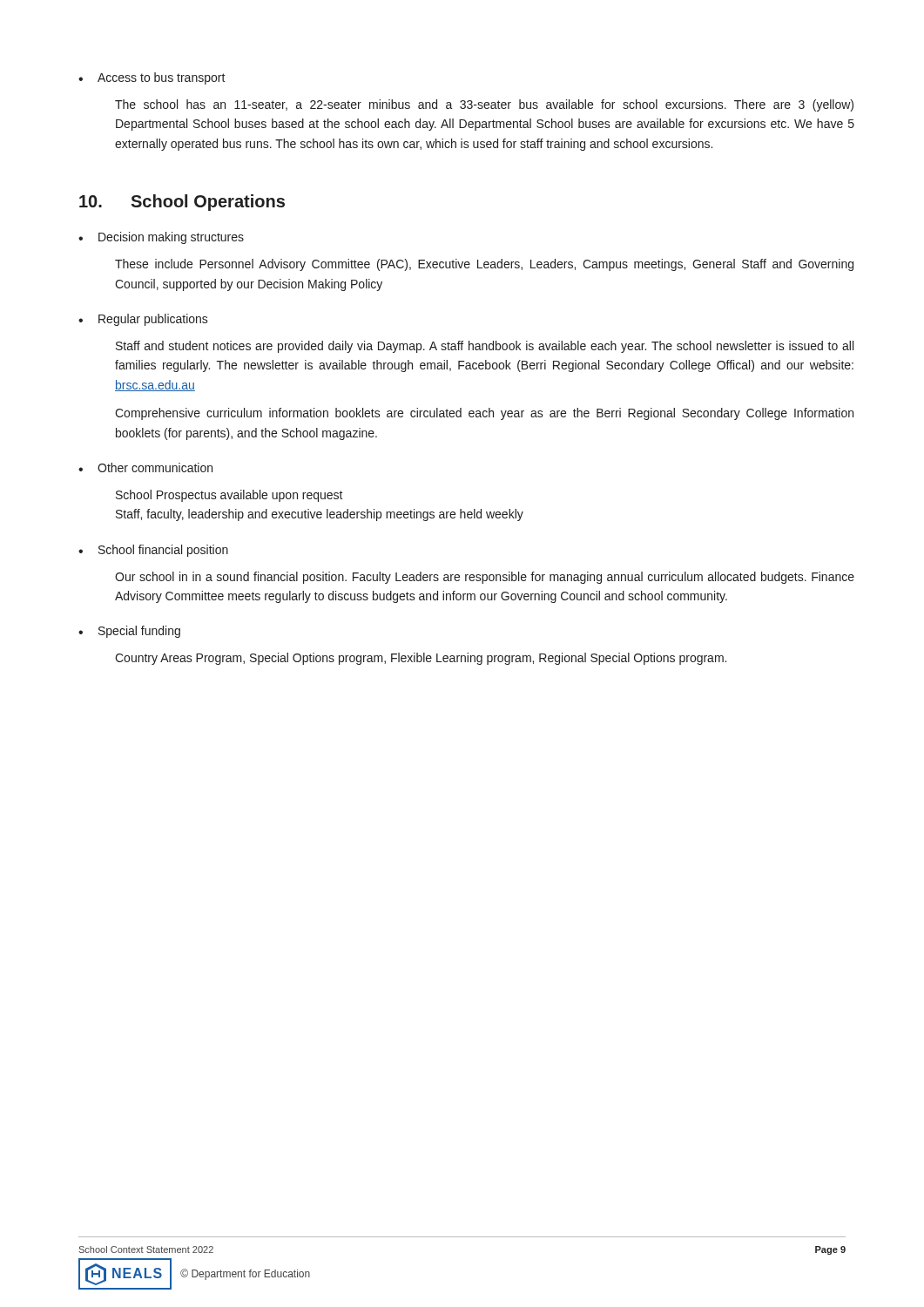The image size is (924, 1307).
Task: Point to the block starting "• Other communication"
Action: coord(146,469)
